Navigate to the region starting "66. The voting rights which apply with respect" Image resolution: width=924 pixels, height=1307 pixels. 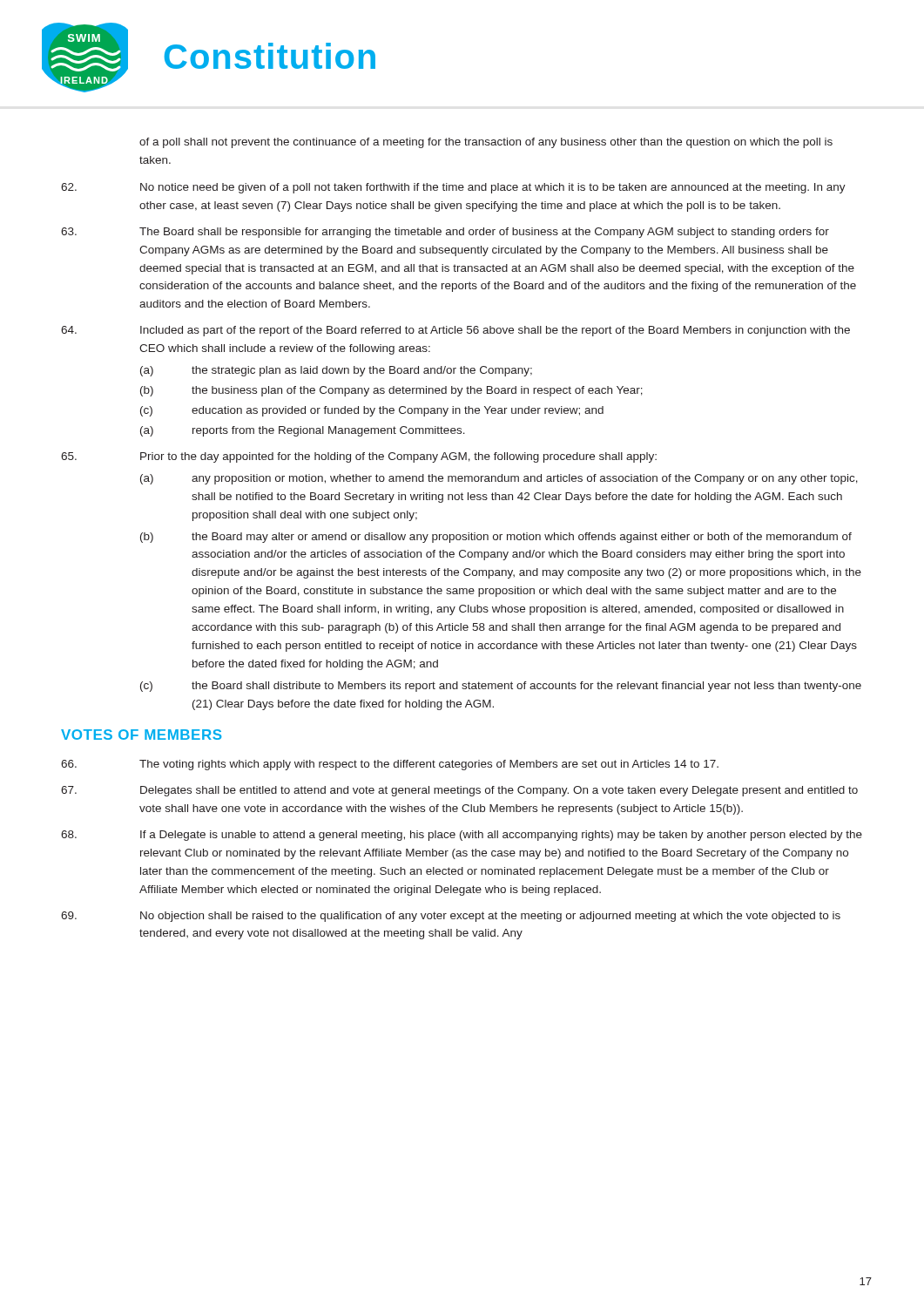(462, 765)
